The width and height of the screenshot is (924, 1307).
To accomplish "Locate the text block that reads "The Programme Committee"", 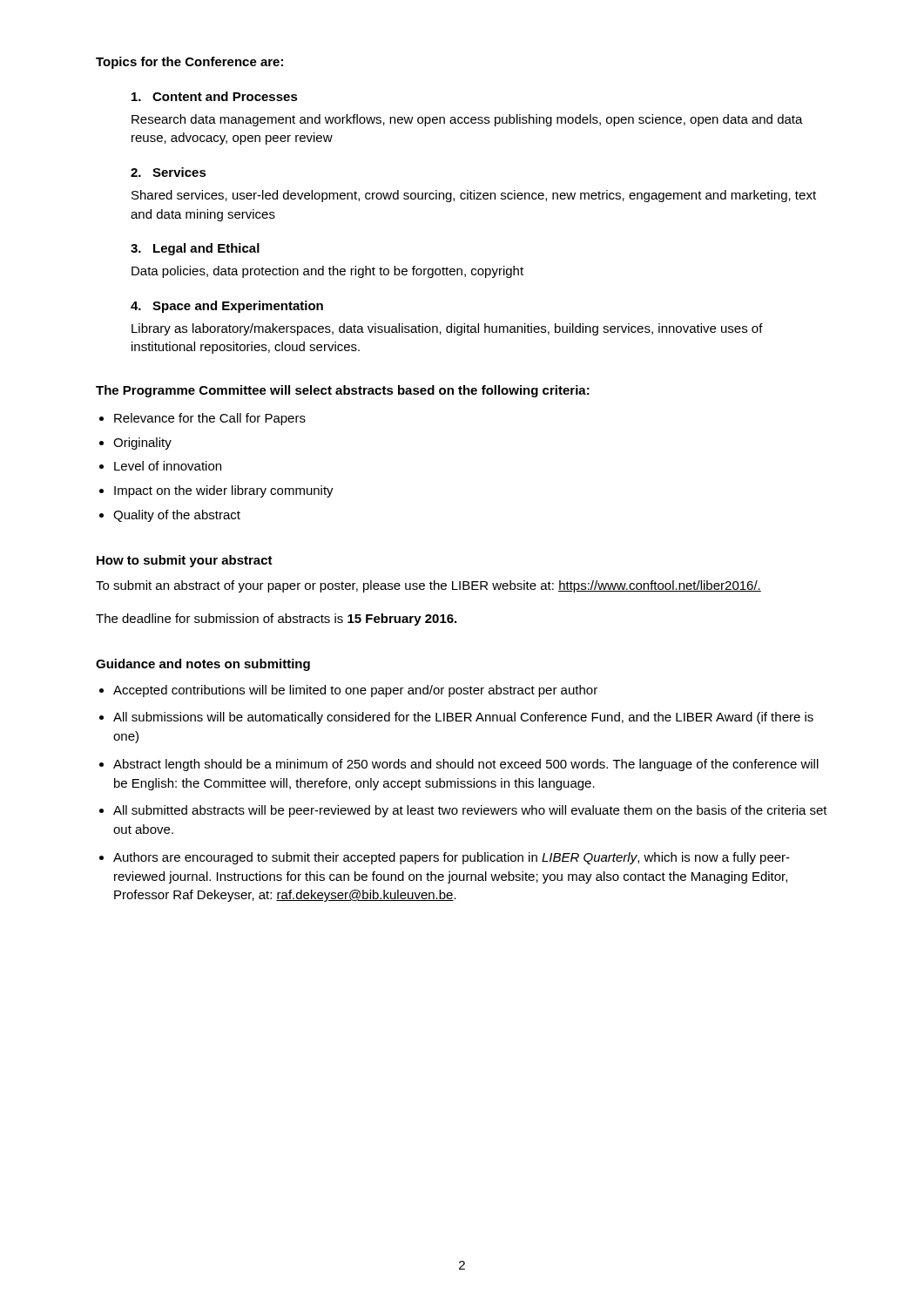I will (x=343, y=390).
